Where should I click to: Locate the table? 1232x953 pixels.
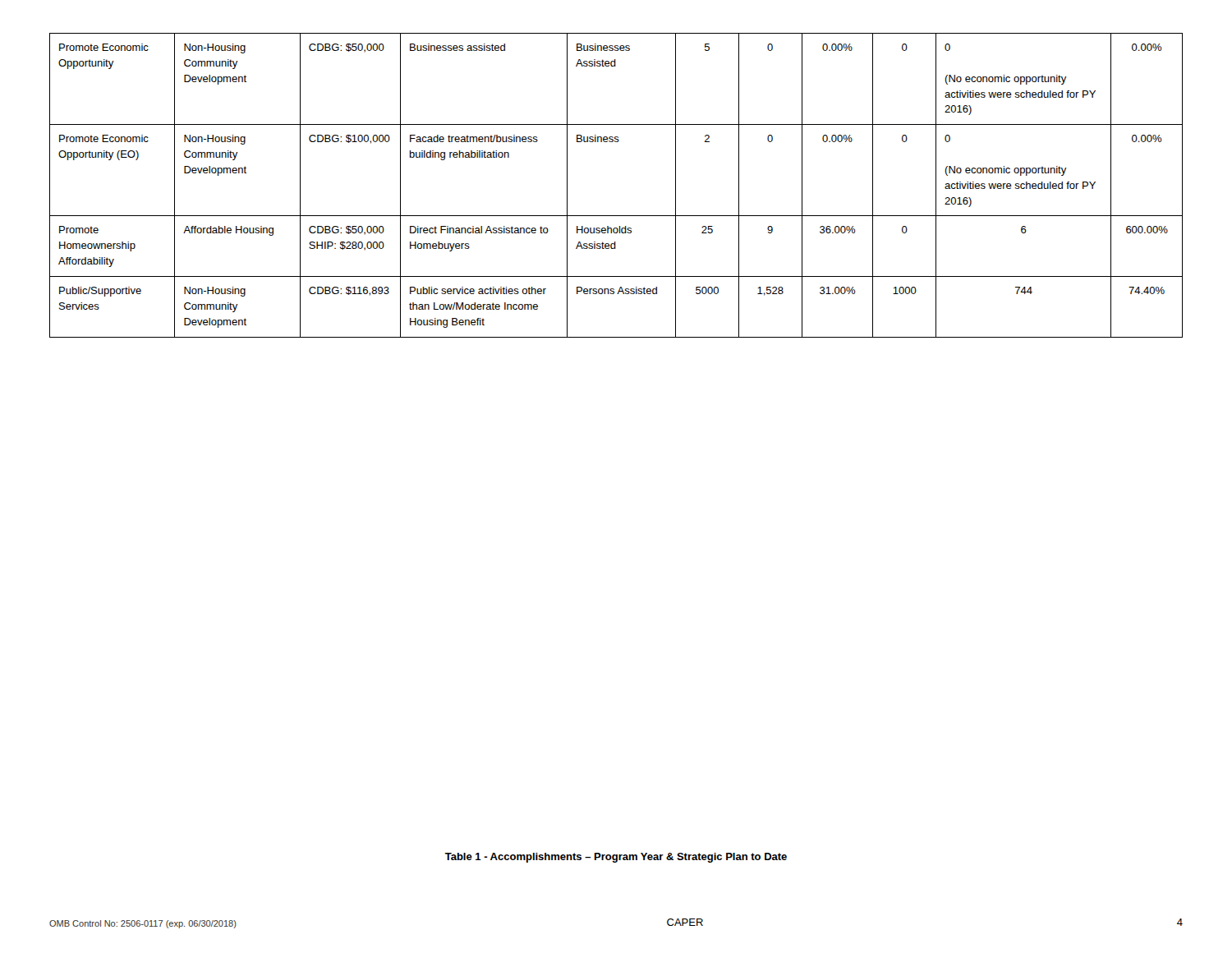point(616,185)
